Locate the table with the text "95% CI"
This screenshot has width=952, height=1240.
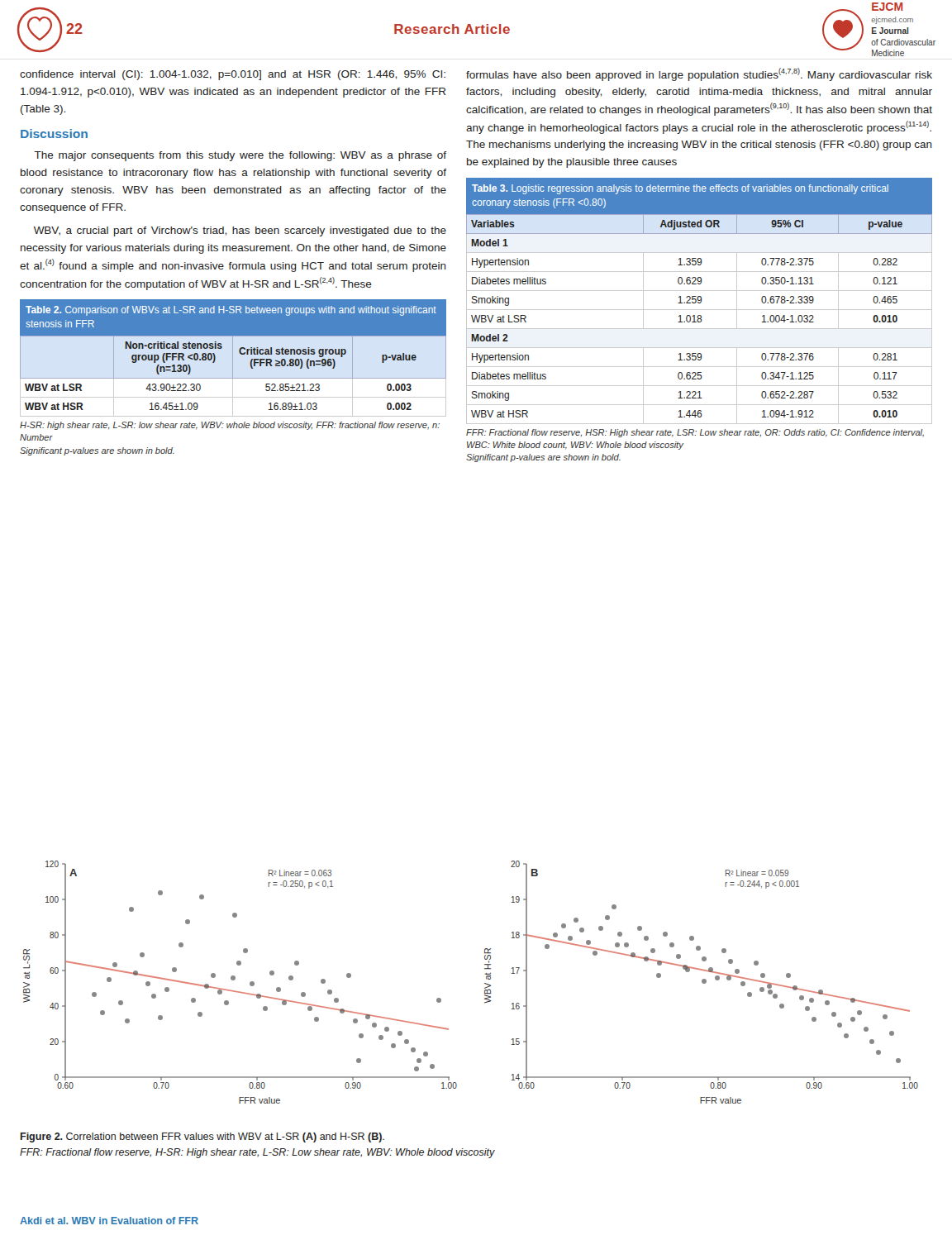click(699, 319)
